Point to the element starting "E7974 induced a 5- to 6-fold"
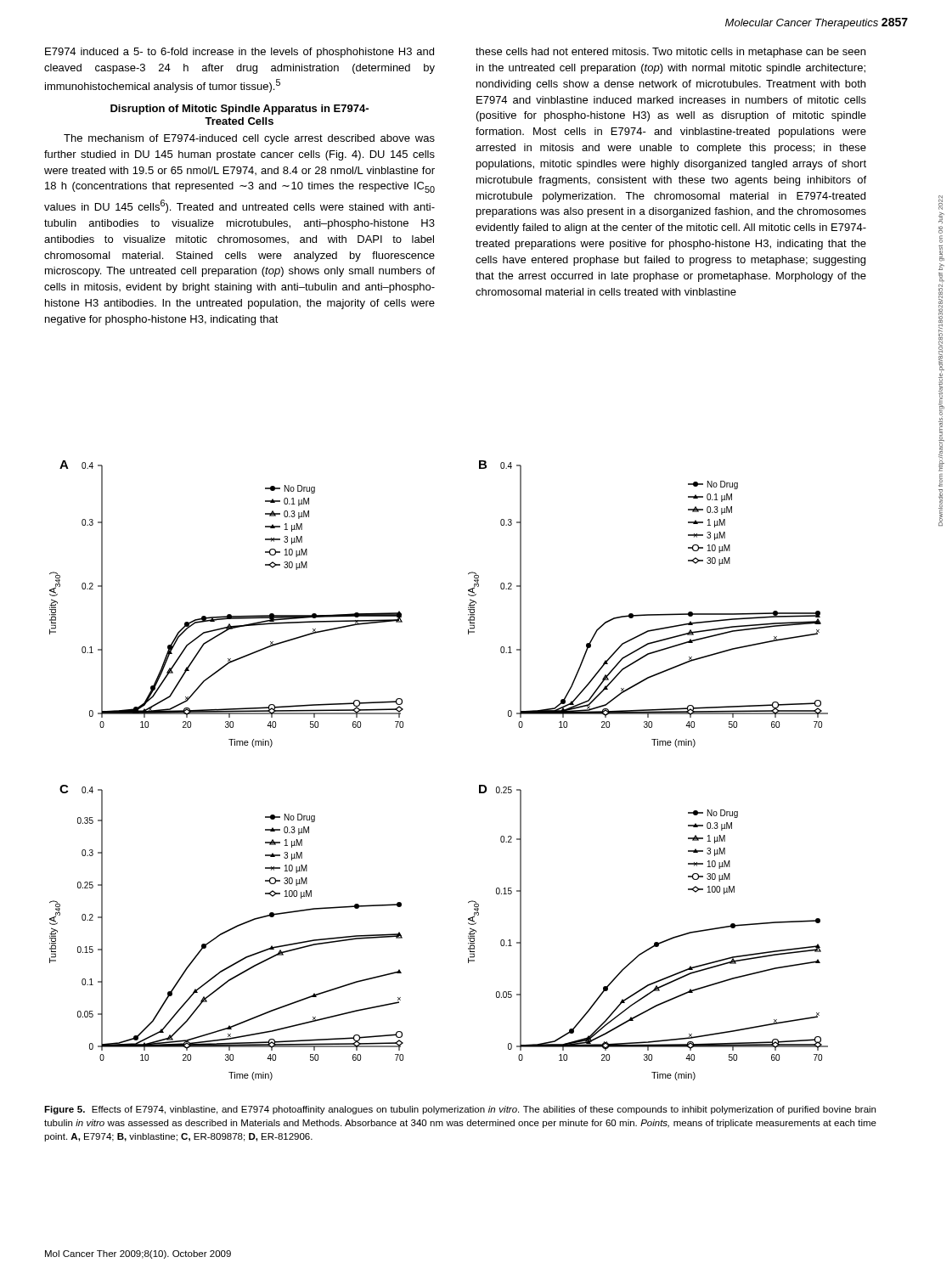Image resolution: width=952 pixels, height=1274 pixels. (x=239, y=69)
